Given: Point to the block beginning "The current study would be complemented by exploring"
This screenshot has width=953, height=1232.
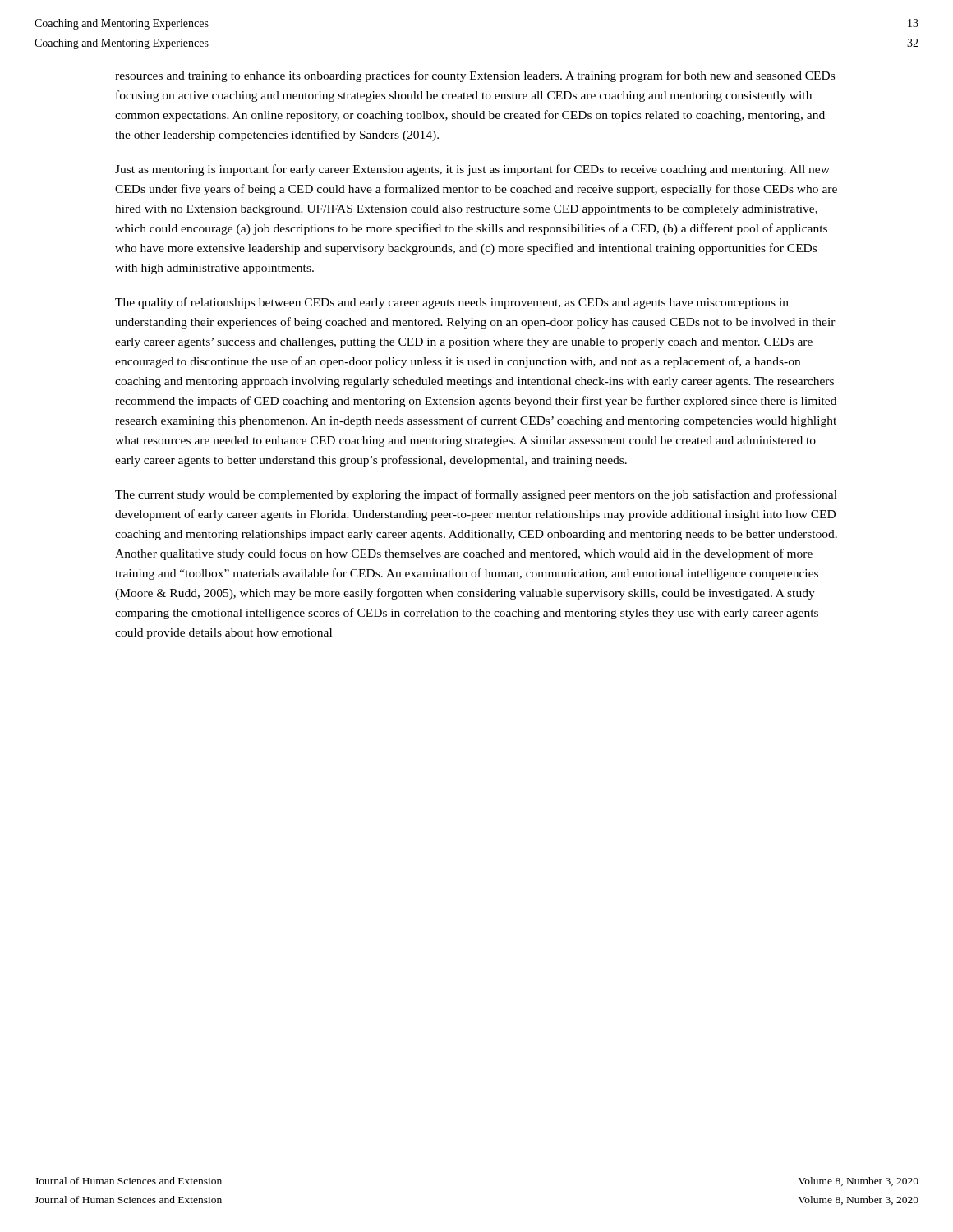Looking at the screenshot, I should click(476, 563).
